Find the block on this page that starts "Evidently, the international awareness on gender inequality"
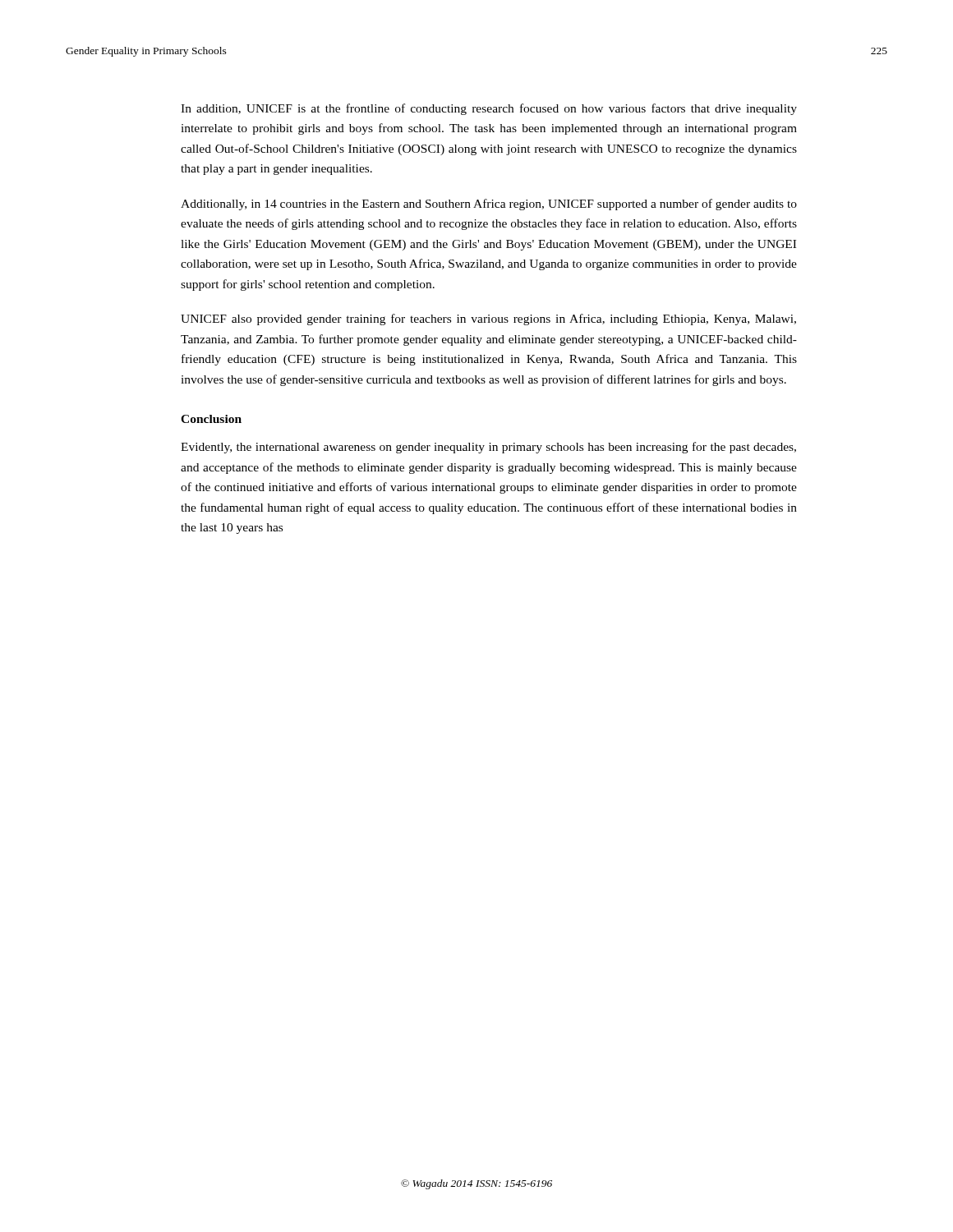Viewport: 953px width, 1232px height. [x=489, y=487]
